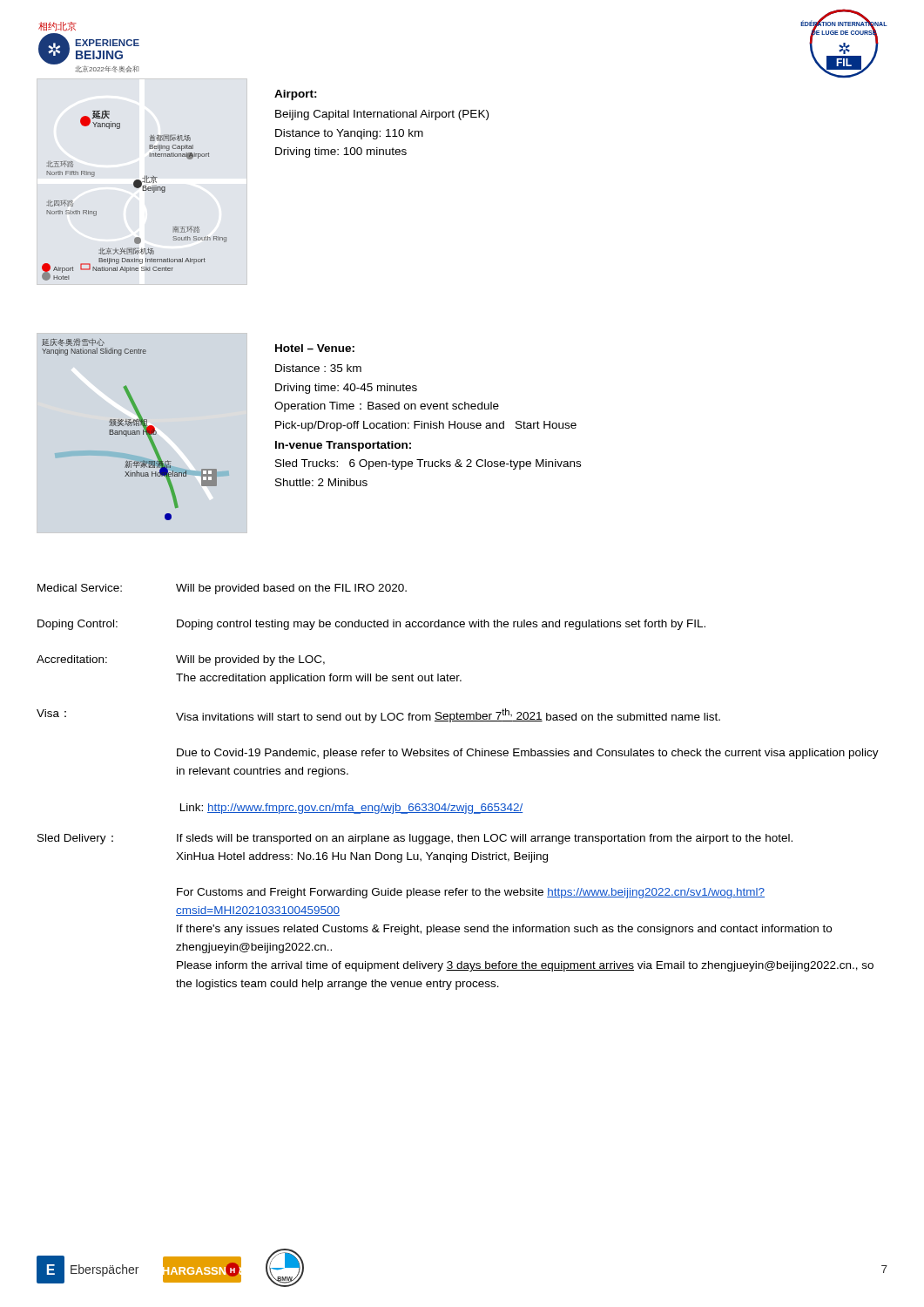The width and height of the screenshot is (924, 1307).
Task: Click on the text block containing "Beijing Capital International"
Action: click(382, 133)
